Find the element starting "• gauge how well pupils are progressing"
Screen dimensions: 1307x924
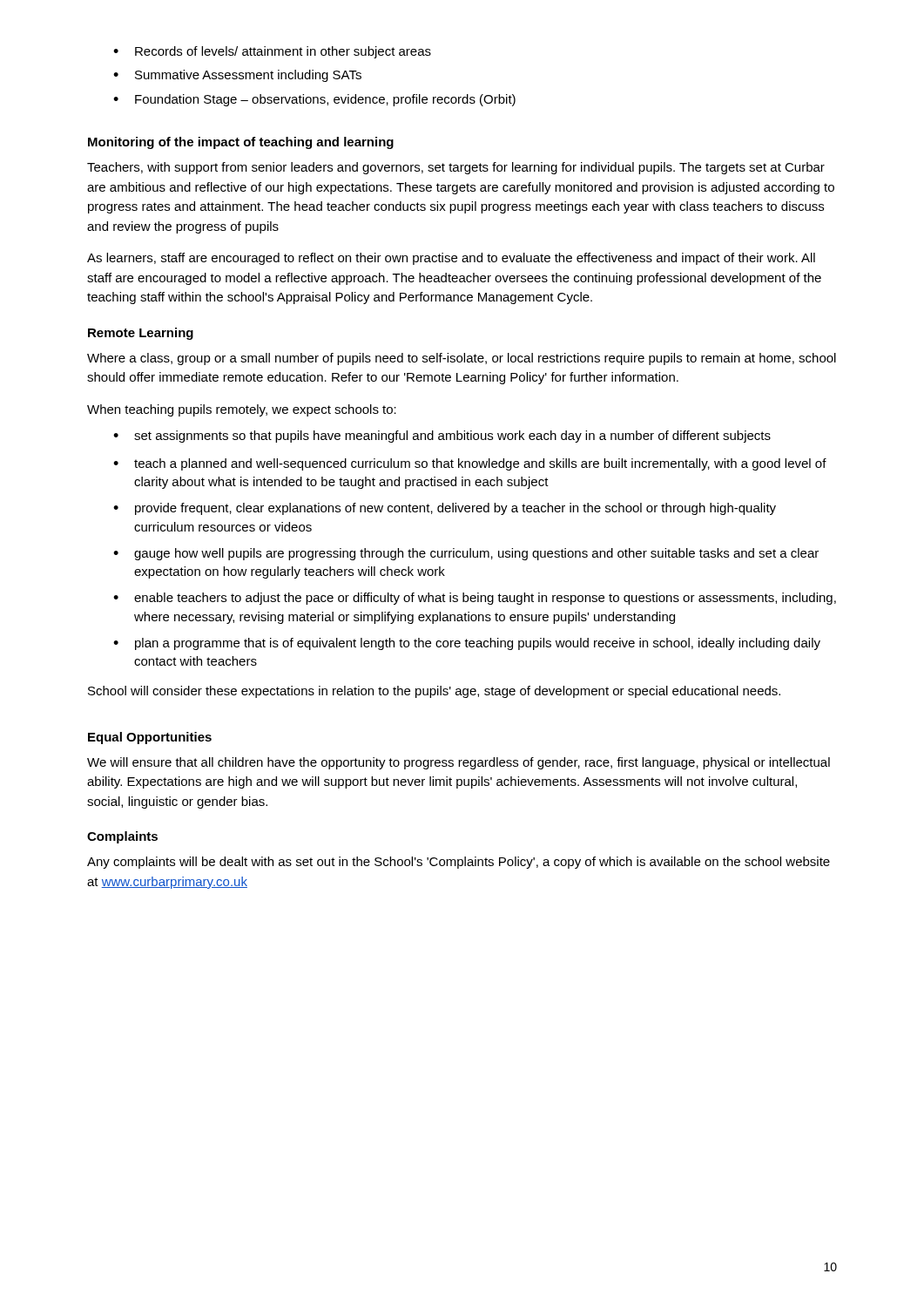pos(475,562)
